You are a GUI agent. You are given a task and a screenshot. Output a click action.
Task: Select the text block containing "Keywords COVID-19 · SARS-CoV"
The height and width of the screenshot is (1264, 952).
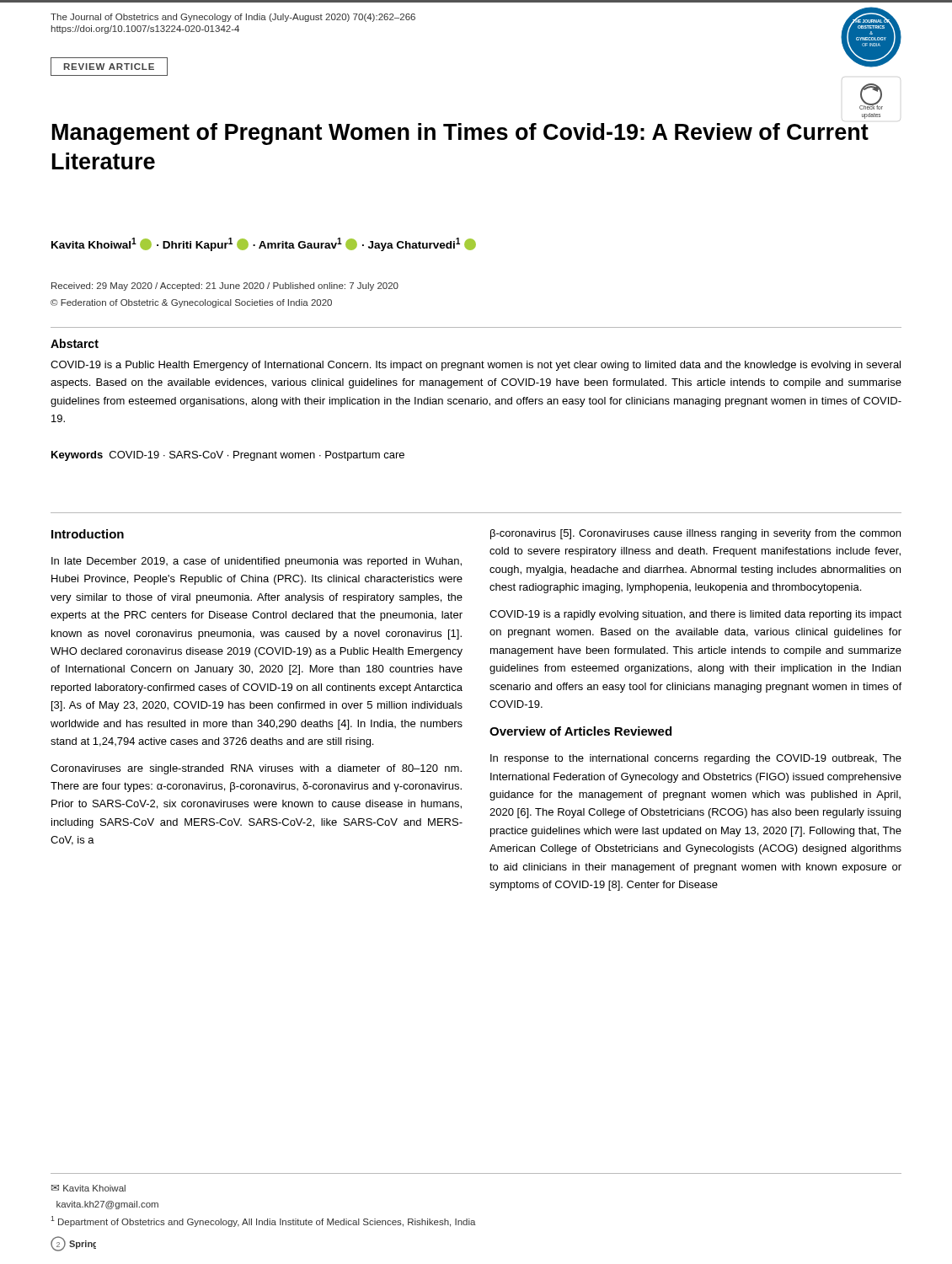(x=228, y=455)
